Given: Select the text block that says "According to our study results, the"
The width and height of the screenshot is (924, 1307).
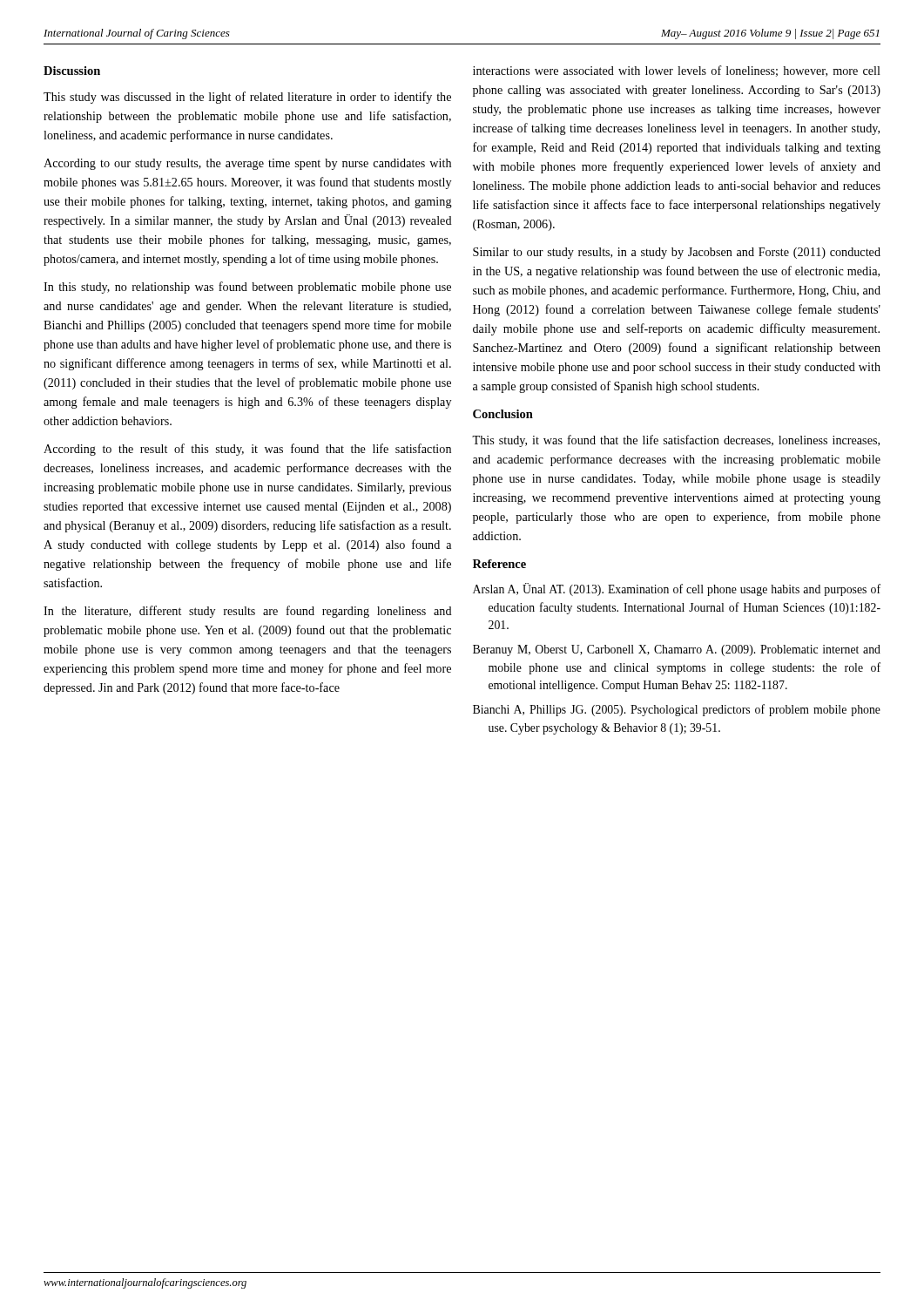Looking at the screenshot, I should pyautogui.click(x=248, y=211).
